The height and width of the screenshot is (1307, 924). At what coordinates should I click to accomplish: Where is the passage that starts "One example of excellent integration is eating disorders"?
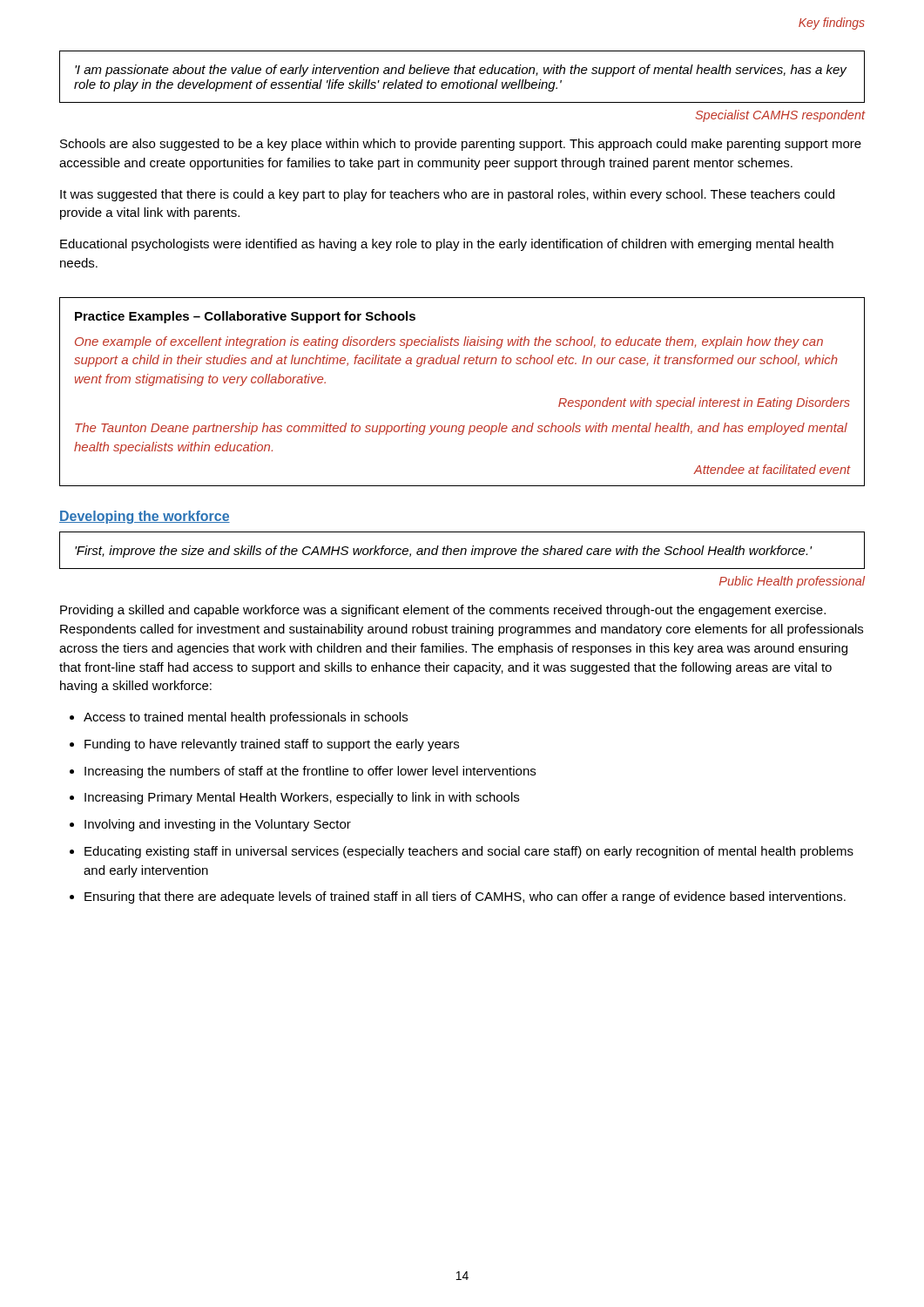point(456,360)
